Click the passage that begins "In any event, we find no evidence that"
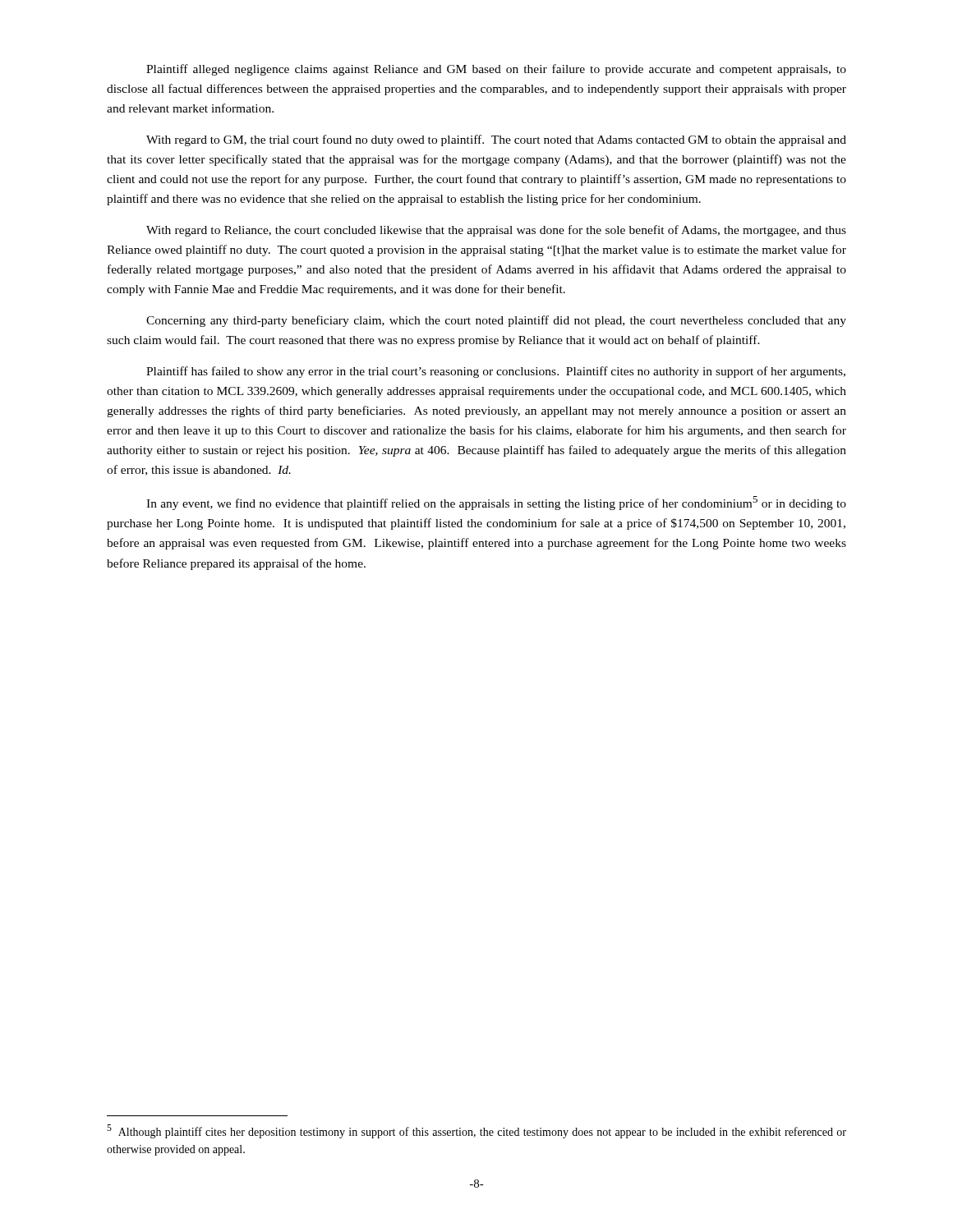953x1232 pixels. (476, 531)
